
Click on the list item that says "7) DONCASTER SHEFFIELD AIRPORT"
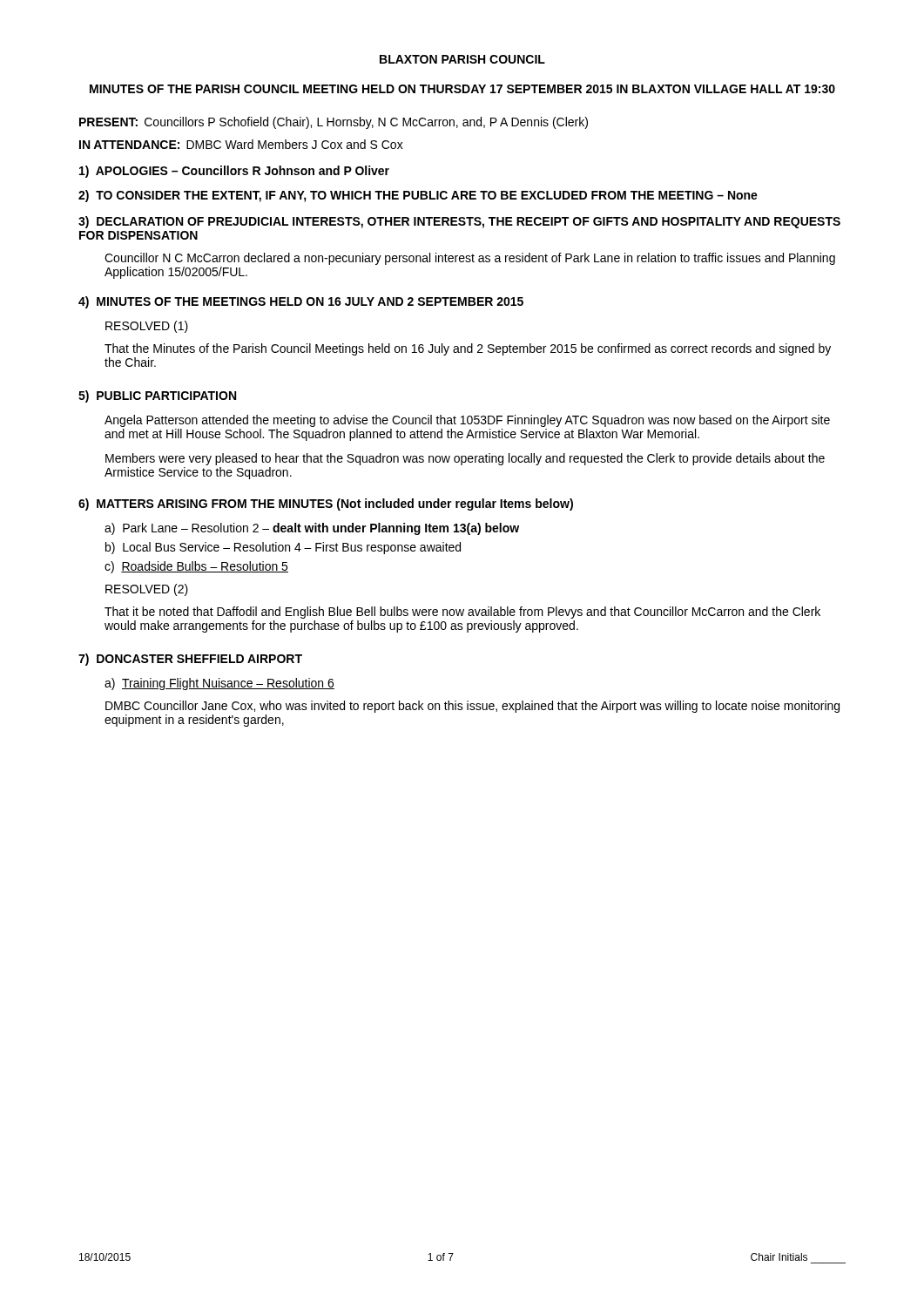190,659
